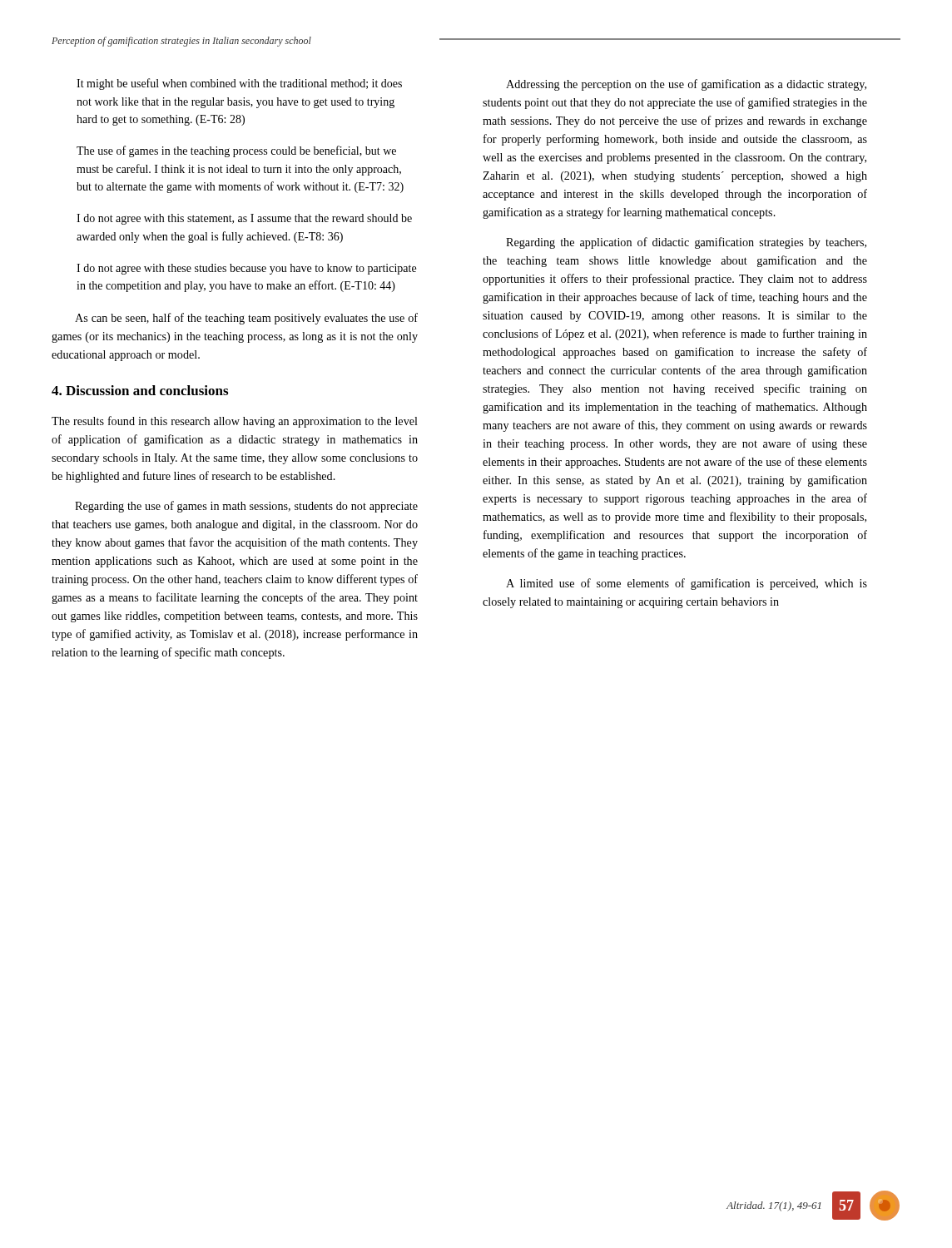Viewport: 952px width, 1248px height.
Task: Locate the block of text that opens with "Regarding the application of didactic gamification strategies by"
Action: pyautogui.click(x=675, y=398)
